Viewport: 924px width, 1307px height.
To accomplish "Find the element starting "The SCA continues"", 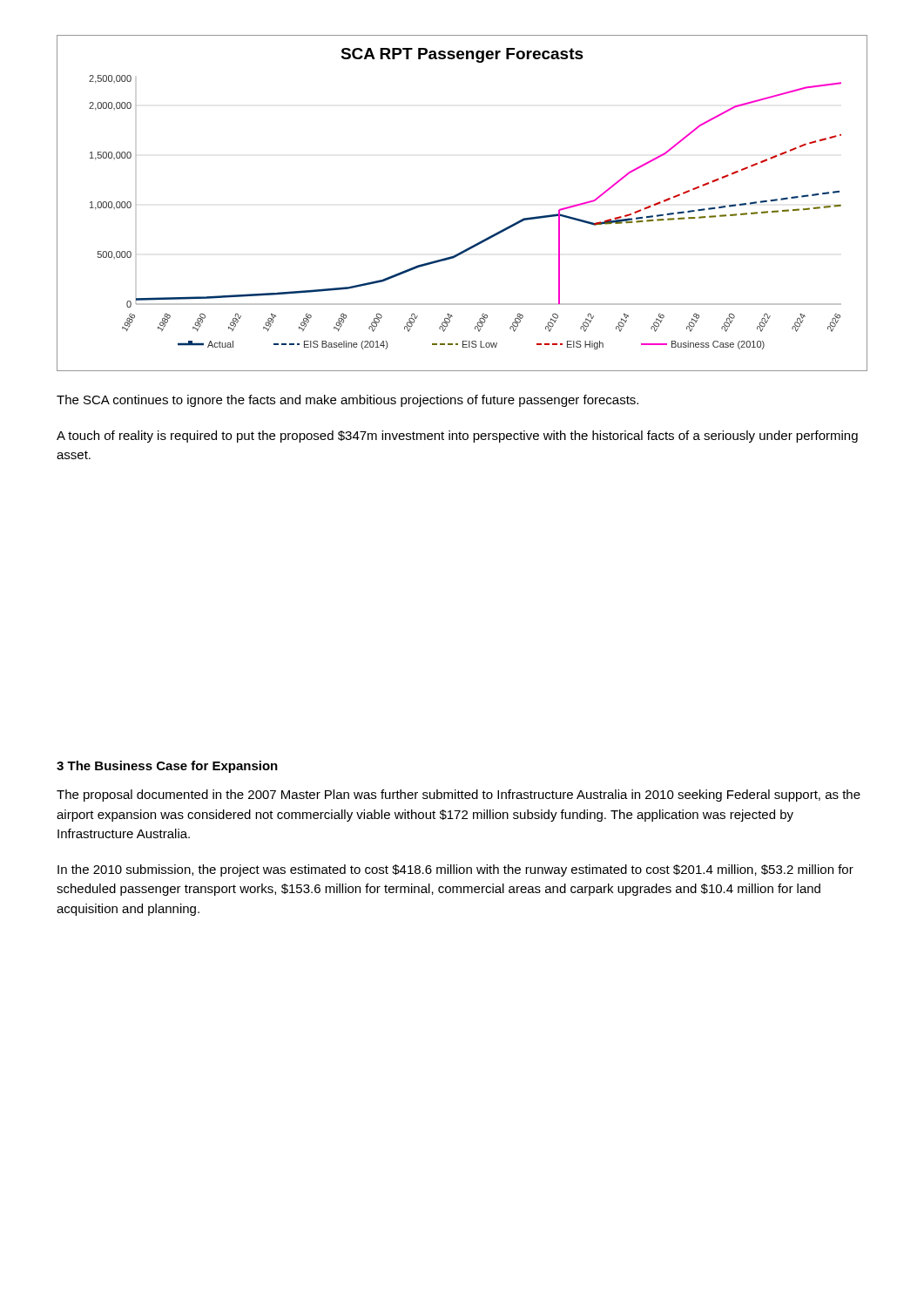I will pyautogui.click(x=348, y=399).
